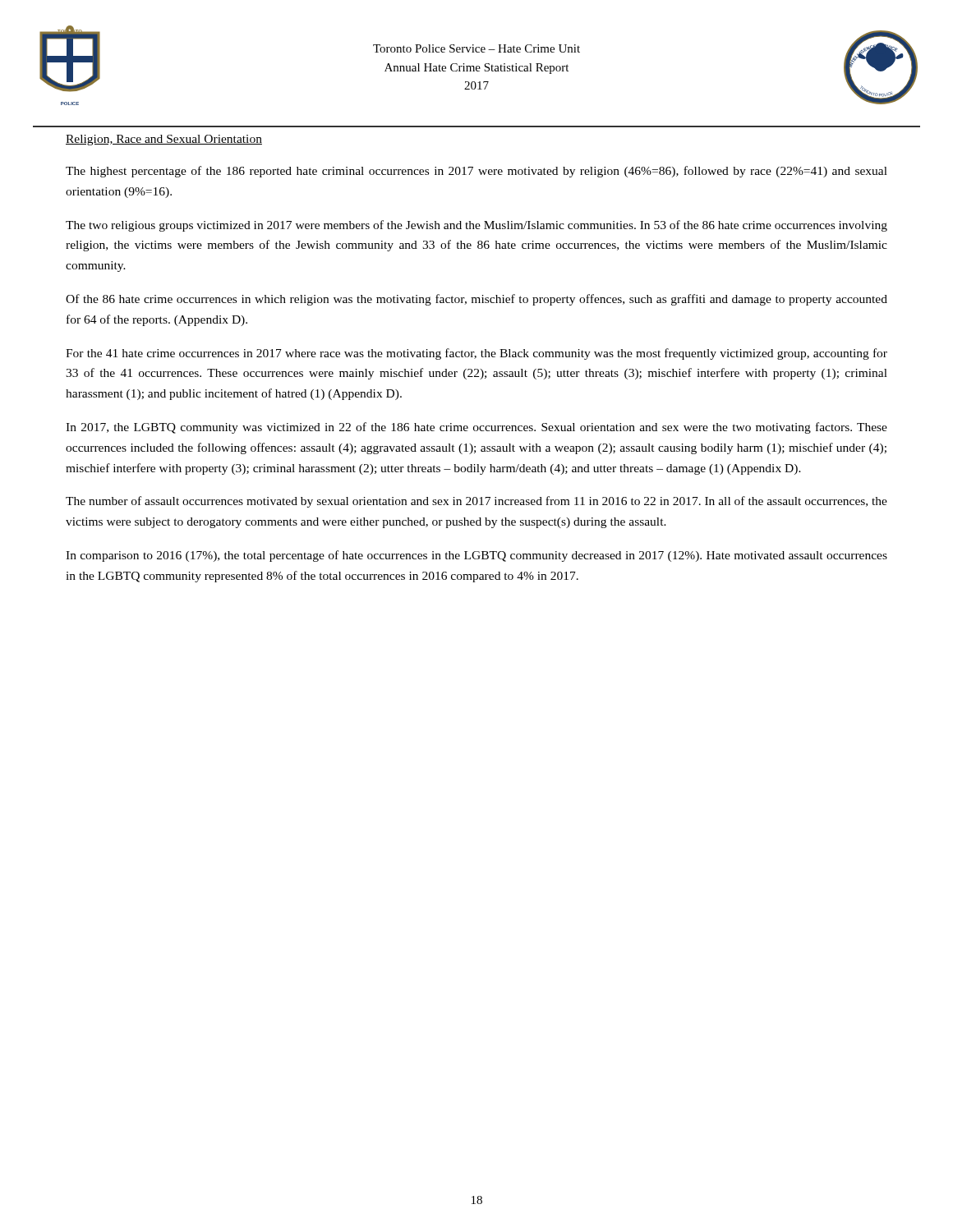Locate the passage starting "The two religious groups victimized in"
Viewport: 953px width, 1232px height.
tap(476, 245)
